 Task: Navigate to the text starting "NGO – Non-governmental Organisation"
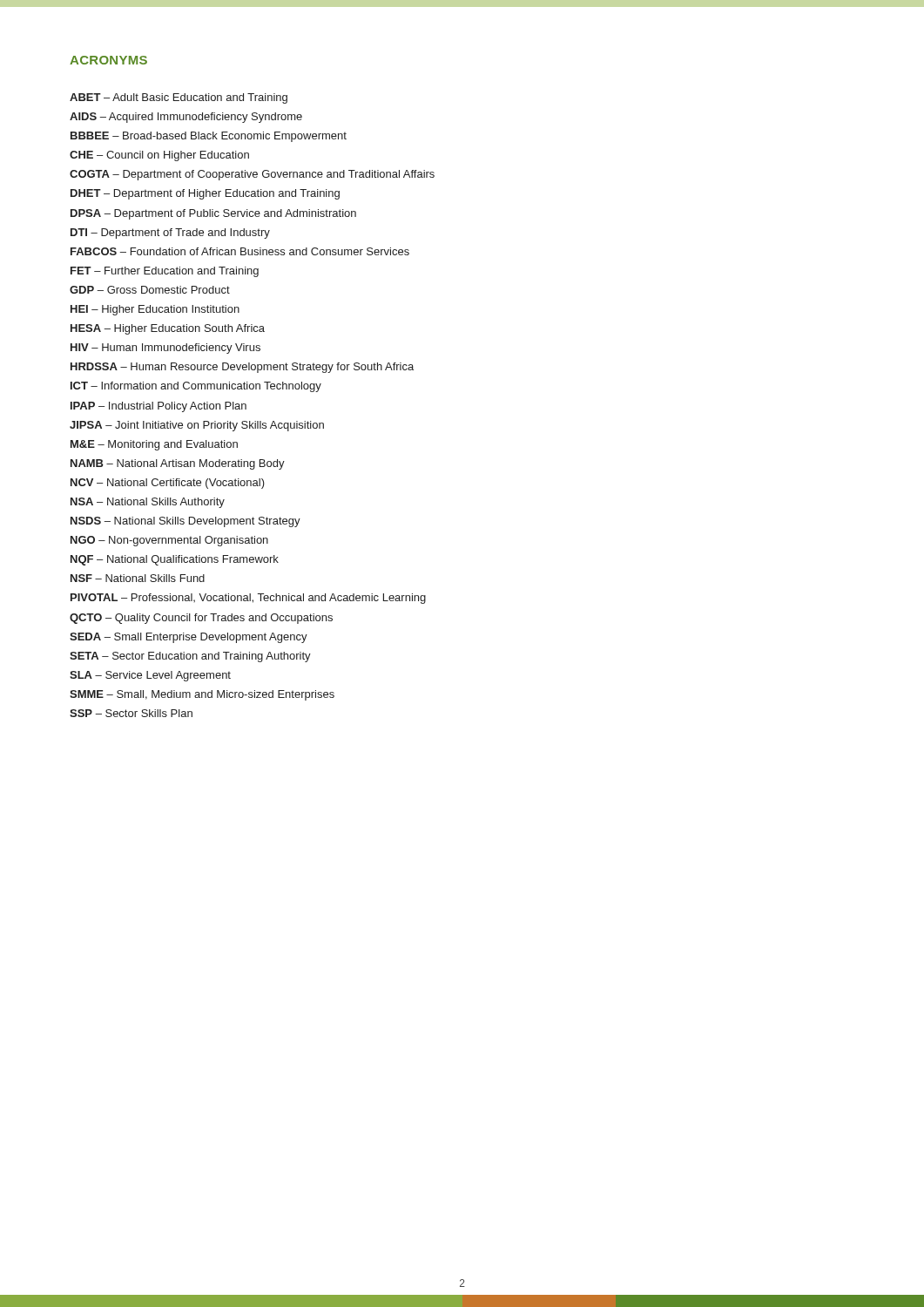pos(169,540)
